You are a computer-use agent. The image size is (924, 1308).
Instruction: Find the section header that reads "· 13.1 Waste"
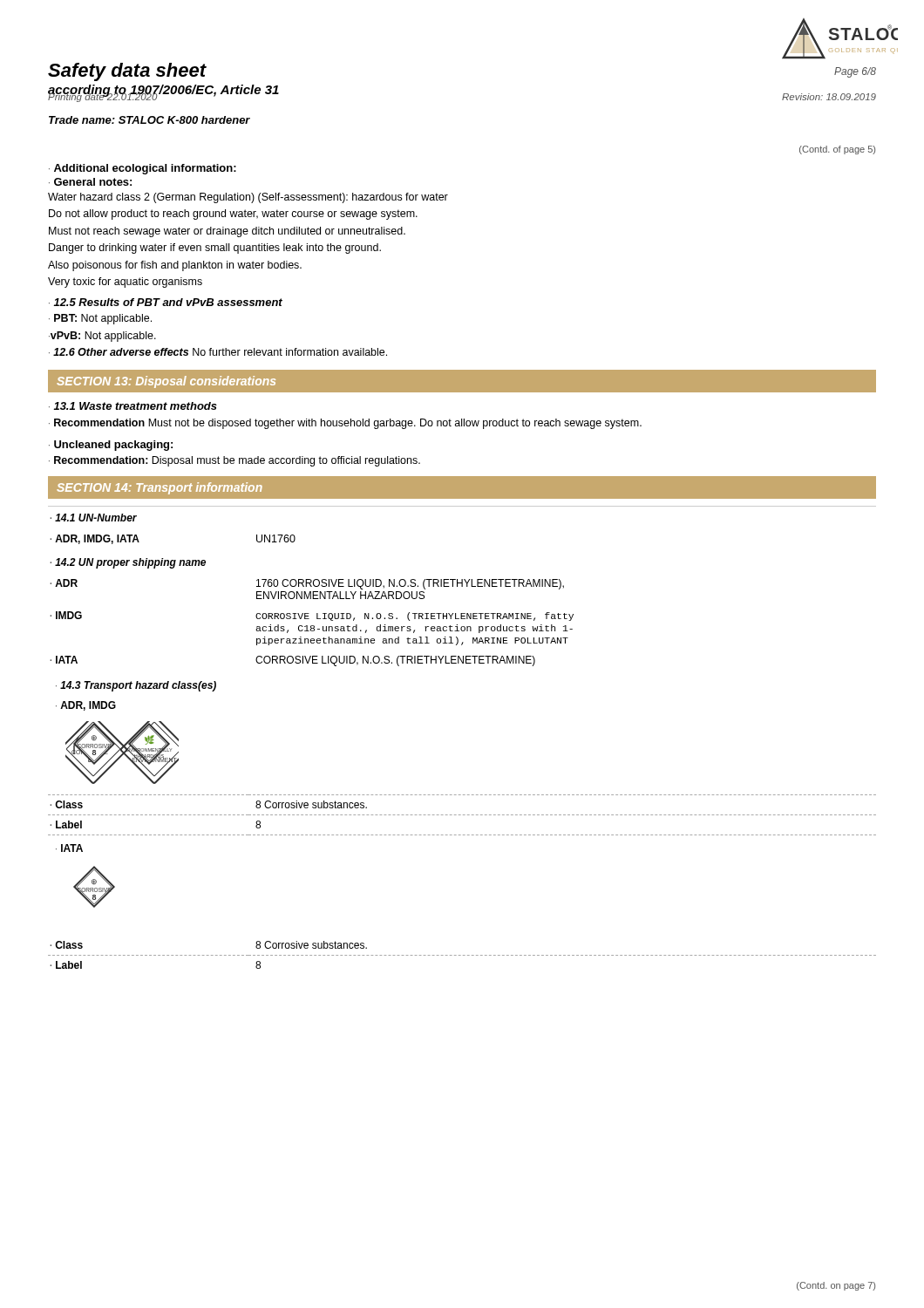tap(133, 406)
